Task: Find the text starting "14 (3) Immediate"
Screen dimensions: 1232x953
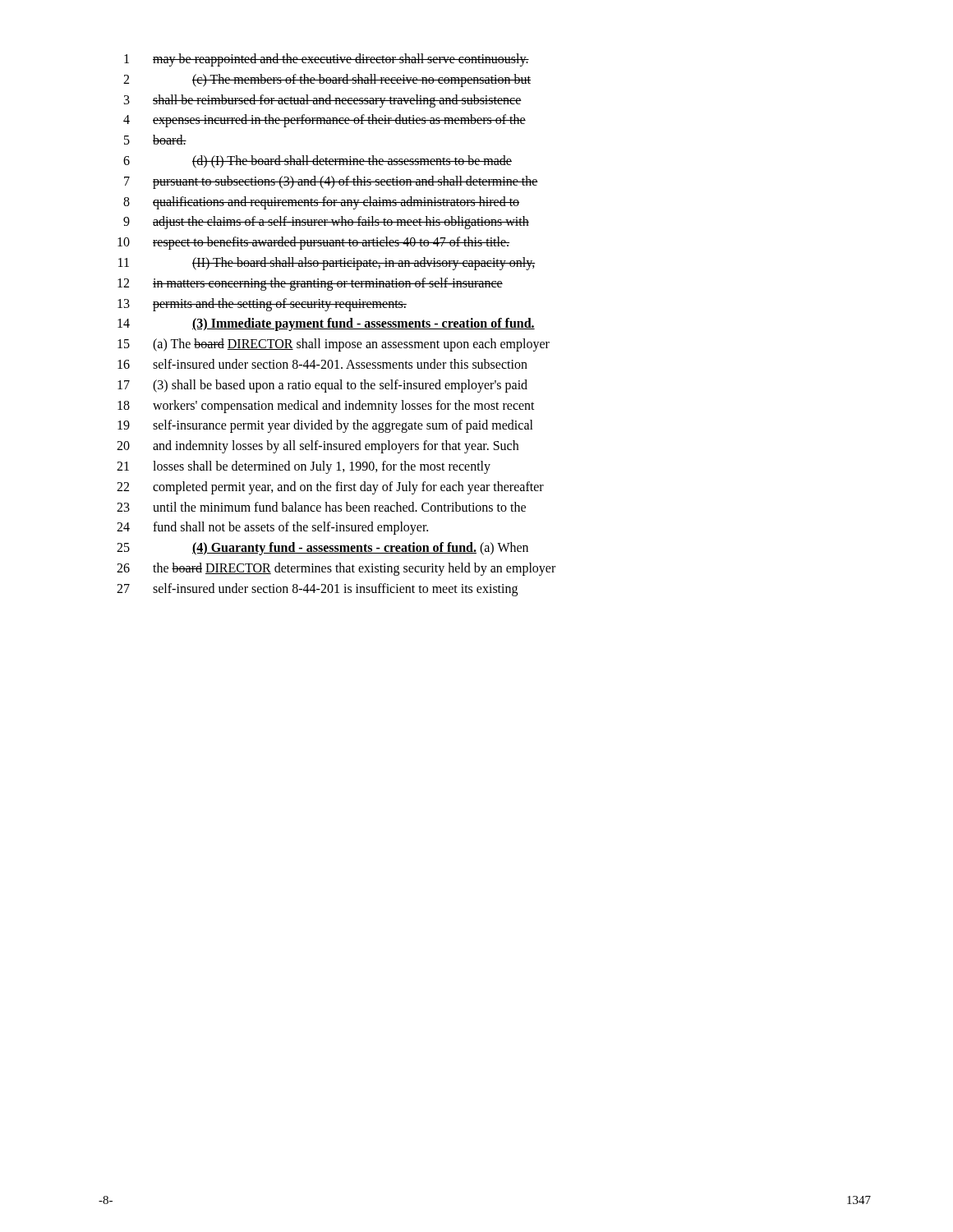Action: click(x=485, y=324)
